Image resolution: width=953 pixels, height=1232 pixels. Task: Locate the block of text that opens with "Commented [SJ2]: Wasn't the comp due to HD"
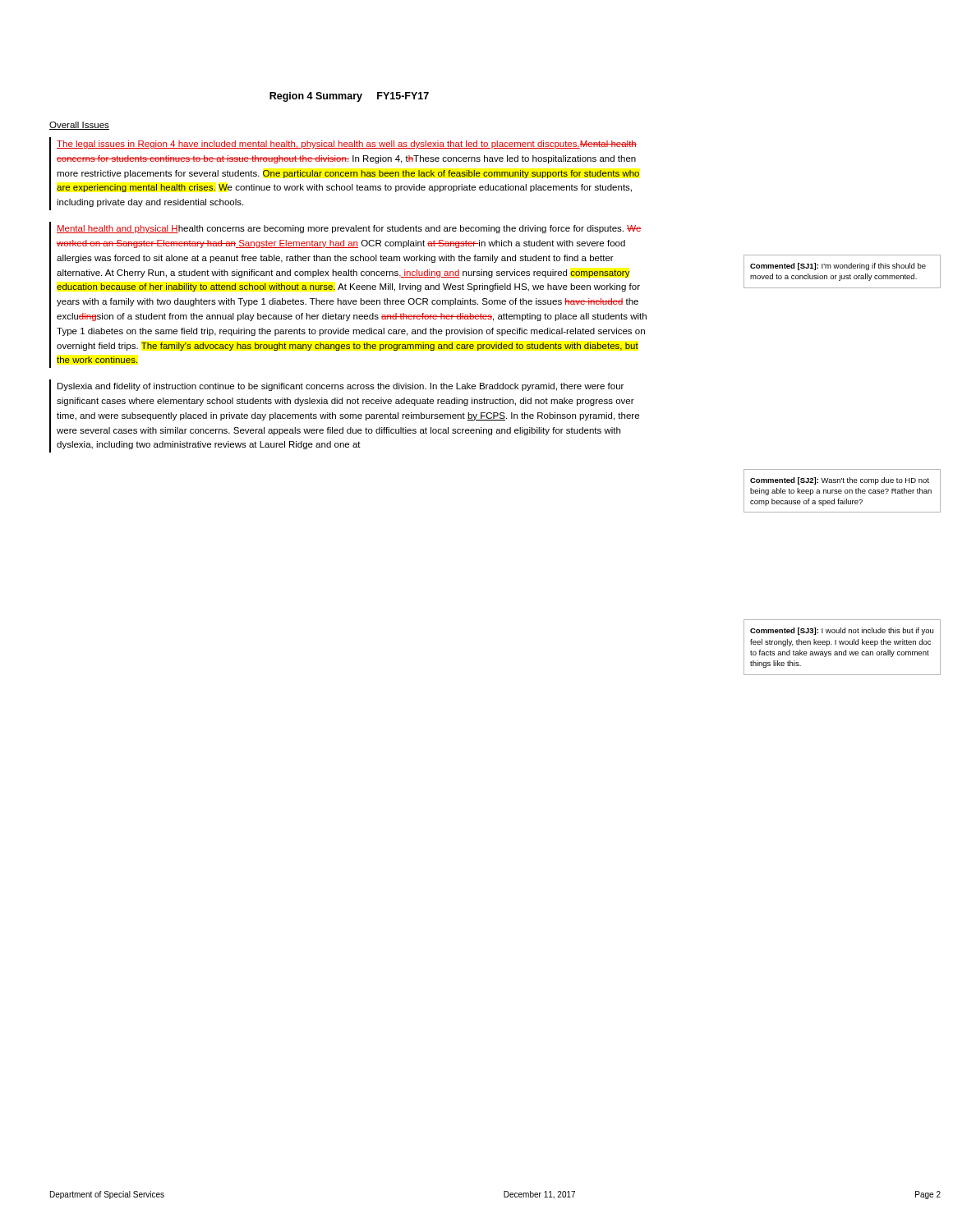tap(842, 491)
